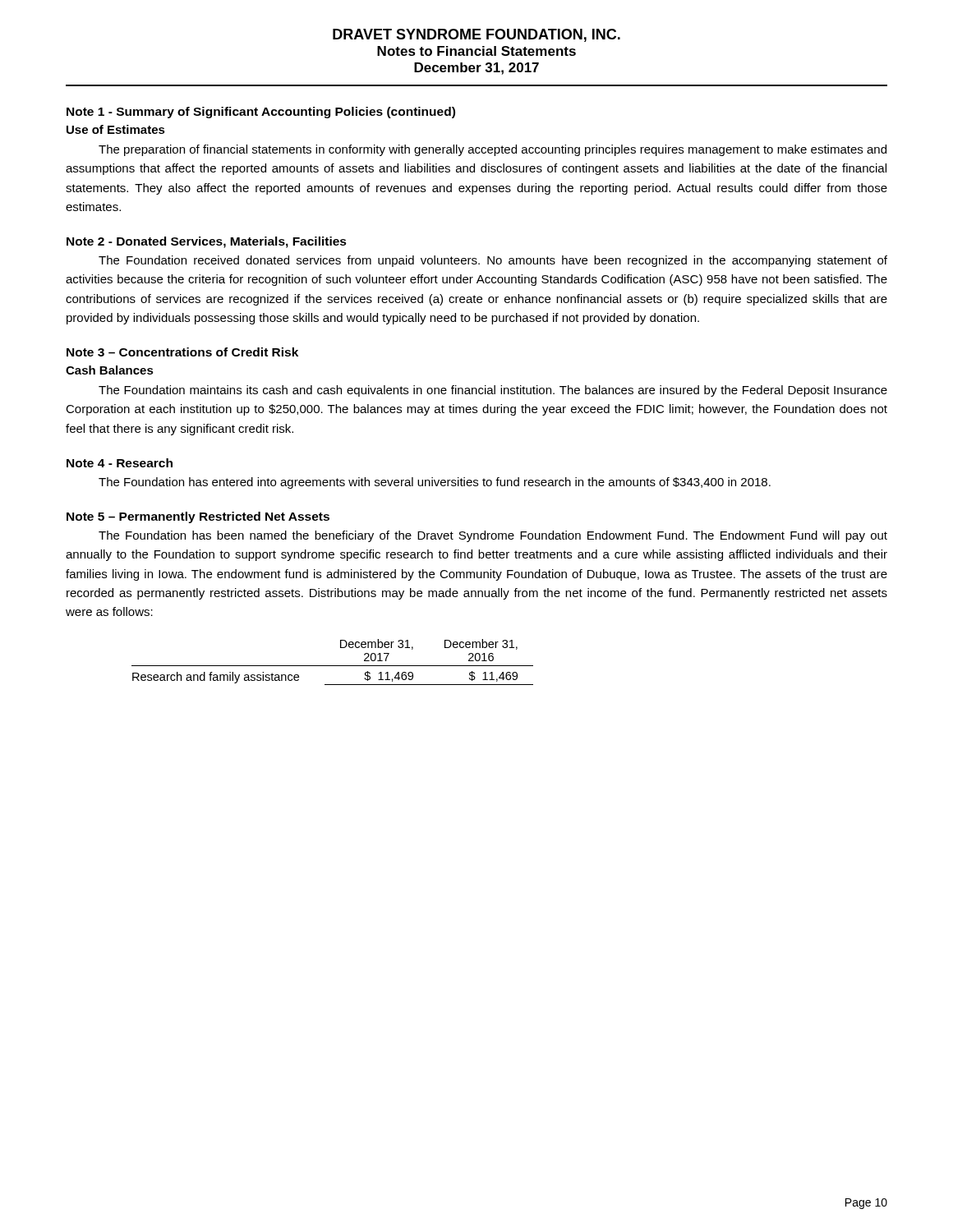
Task: Locate the passage starting "The Foundation received"
Action: pyautogui.click(x=476, y=289)
